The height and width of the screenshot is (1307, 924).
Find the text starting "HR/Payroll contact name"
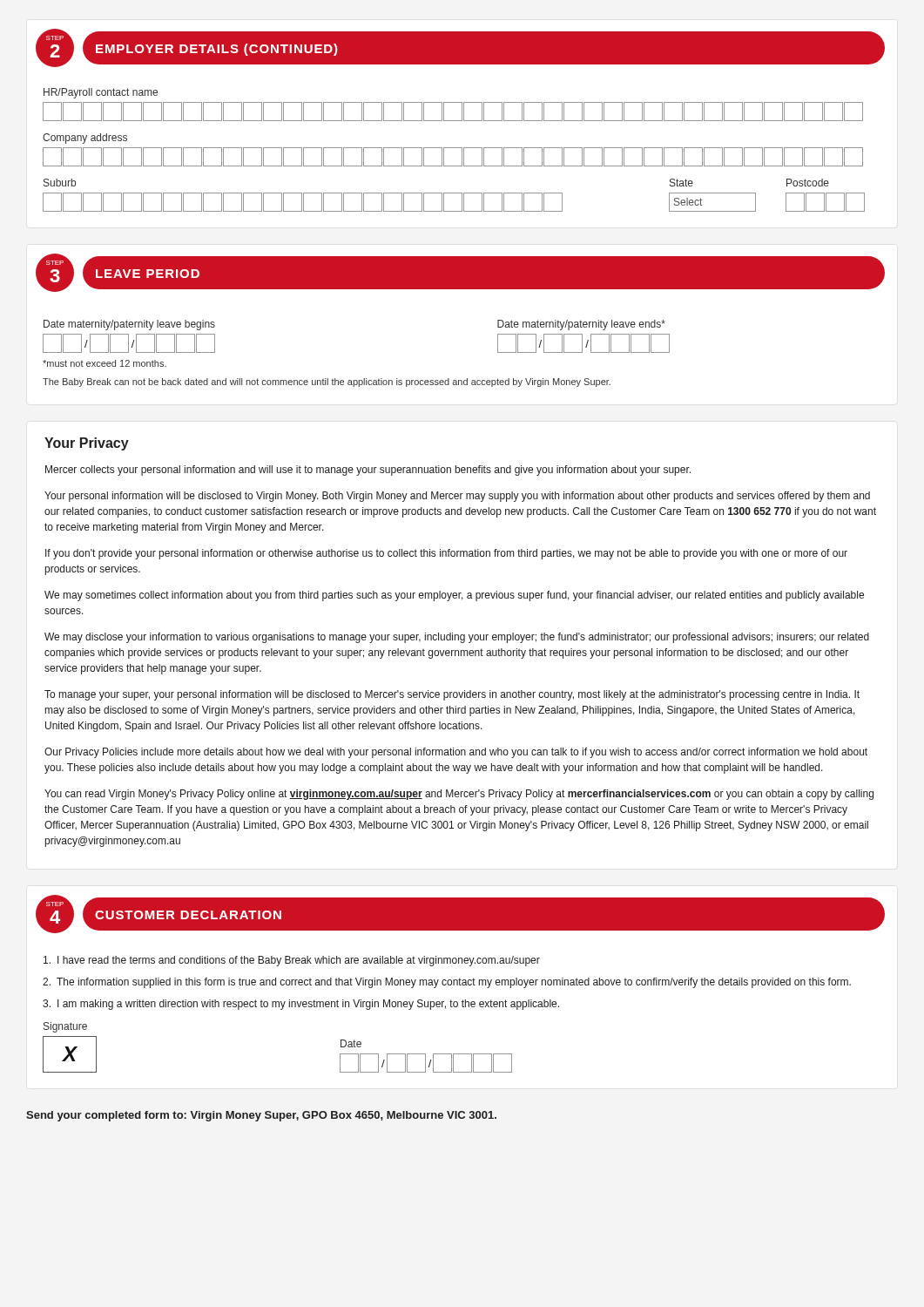100,92
